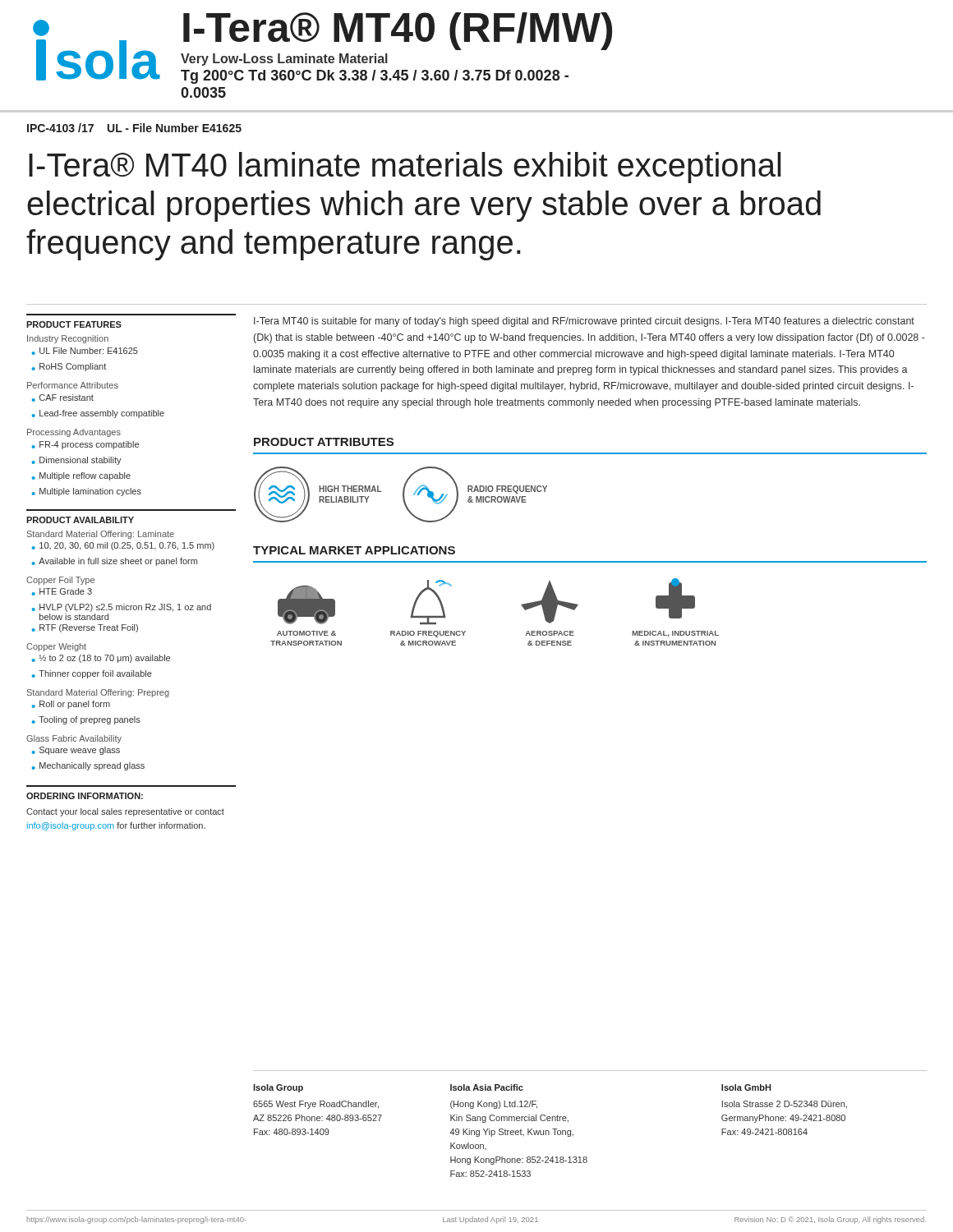Click on the text that says "Standard Material Offering: Prepreg"
Viewport: 953px width, 1232px height.
tap(98, 692)
